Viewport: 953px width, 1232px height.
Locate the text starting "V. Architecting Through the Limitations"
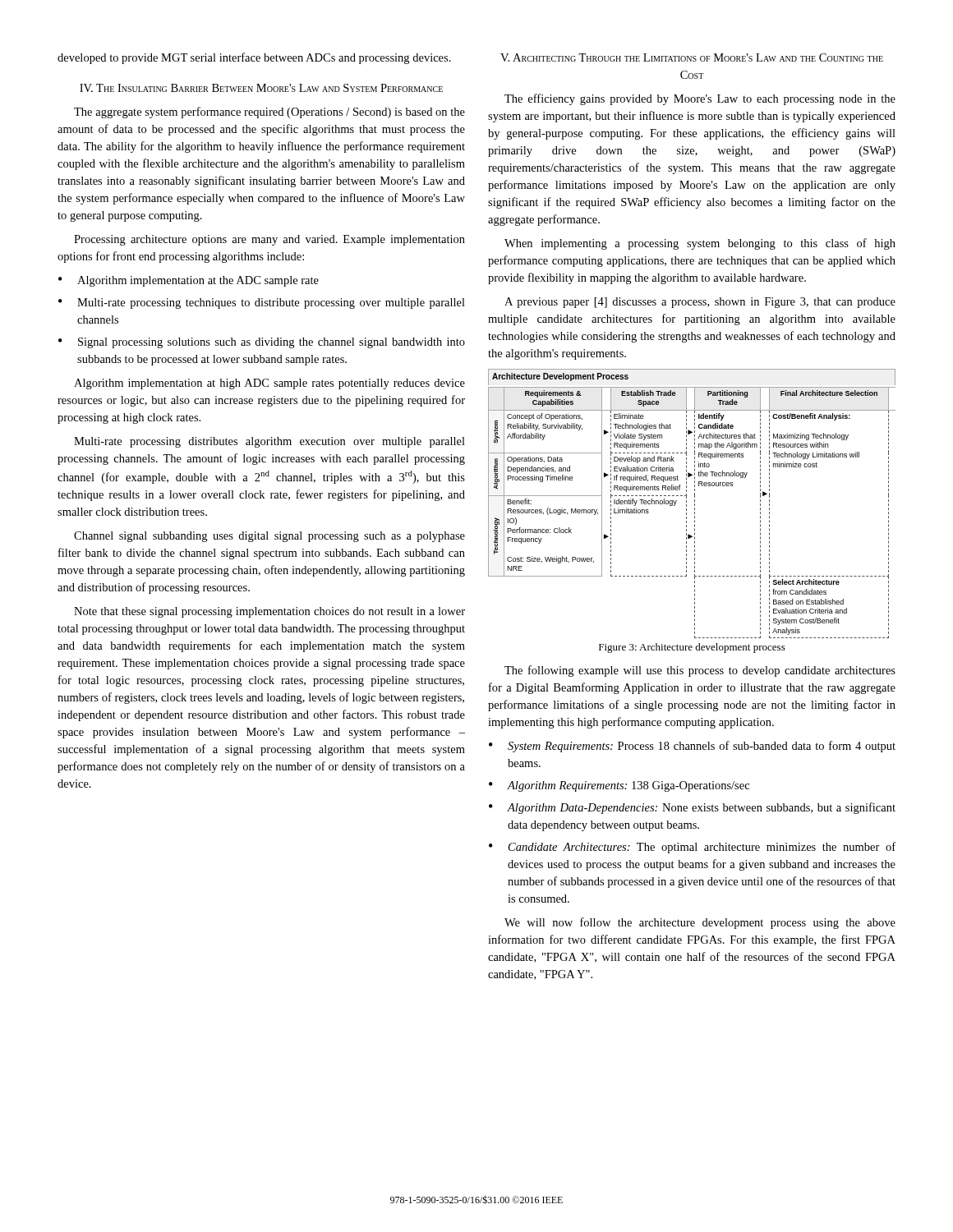click(692, 66)
